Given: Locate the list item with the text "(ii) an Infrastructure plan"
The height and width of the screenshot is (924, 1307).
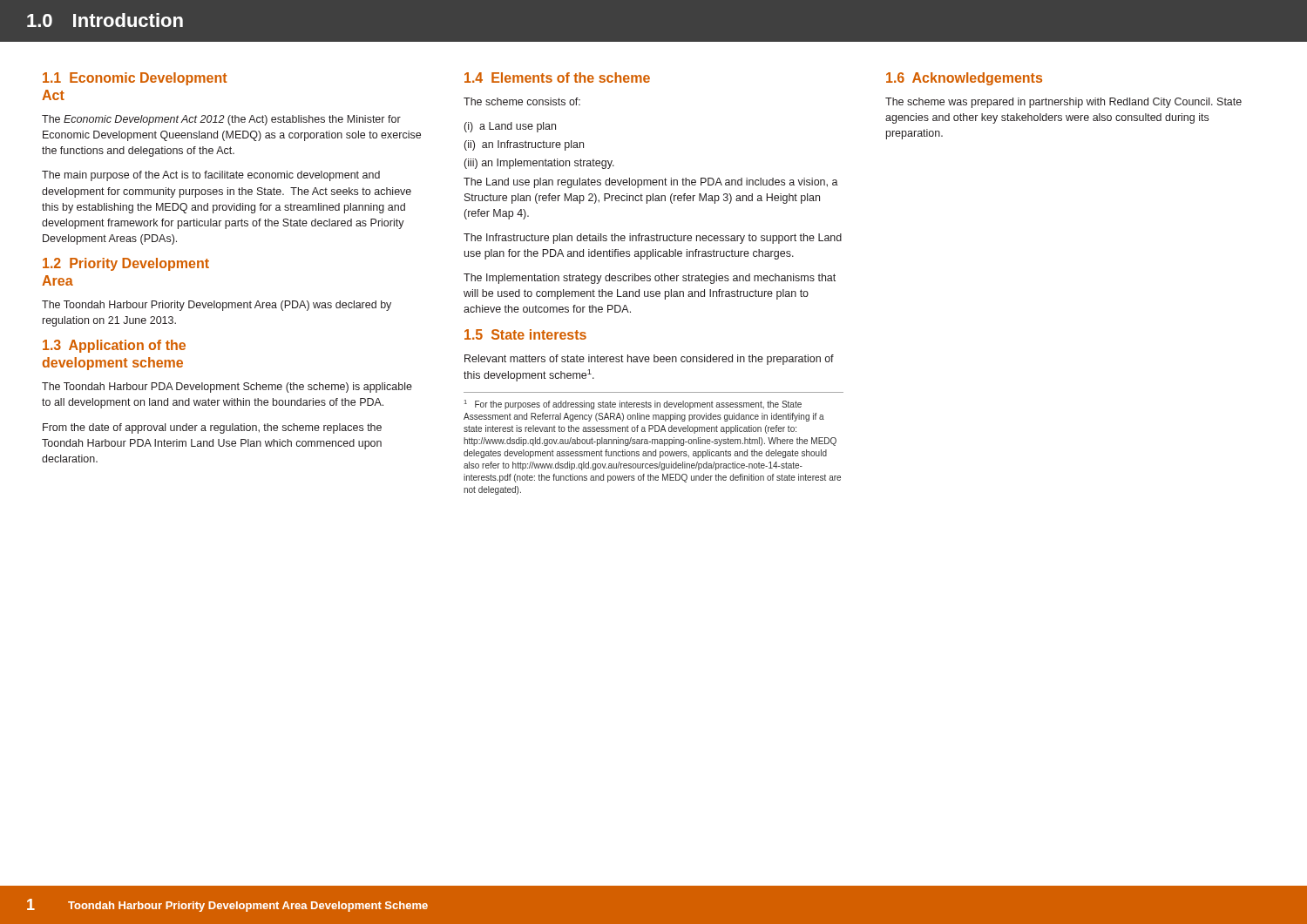Looking at the screenshot, I should 524,145.
